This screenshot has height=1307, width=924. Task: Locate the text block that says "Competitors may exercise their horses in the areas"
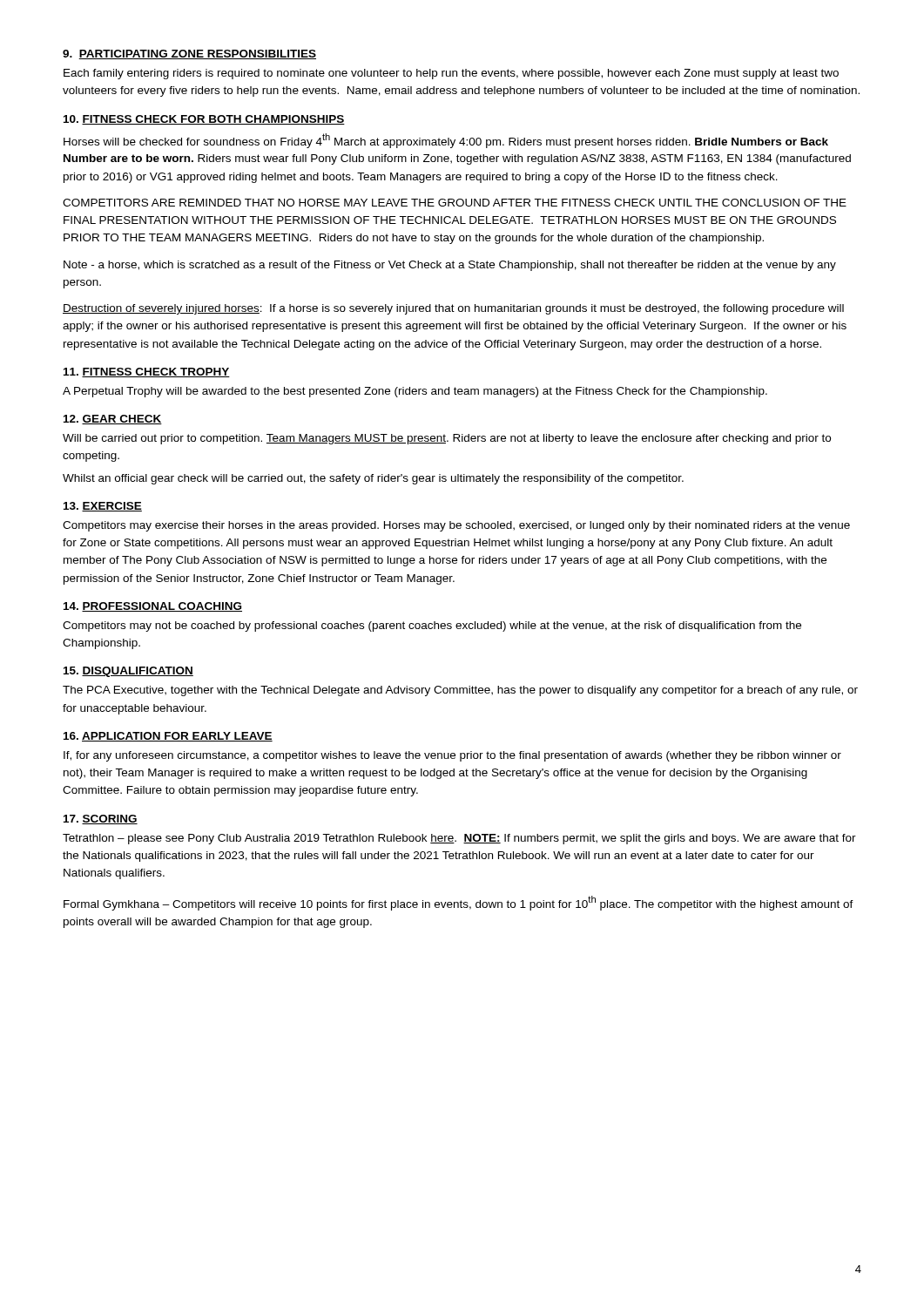[456, 551]
